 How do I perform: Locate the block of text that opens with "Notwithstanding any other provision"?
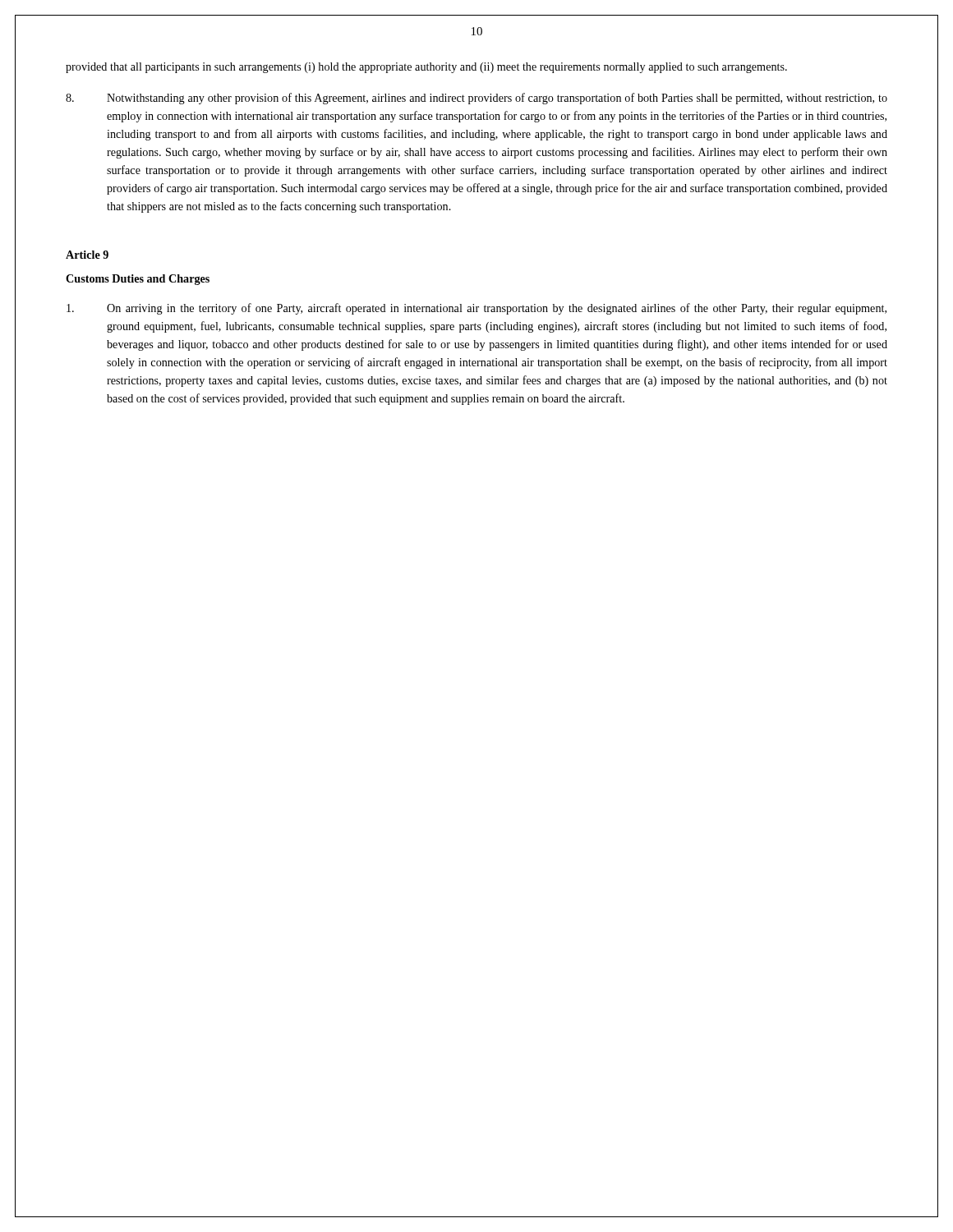(476, 152)
